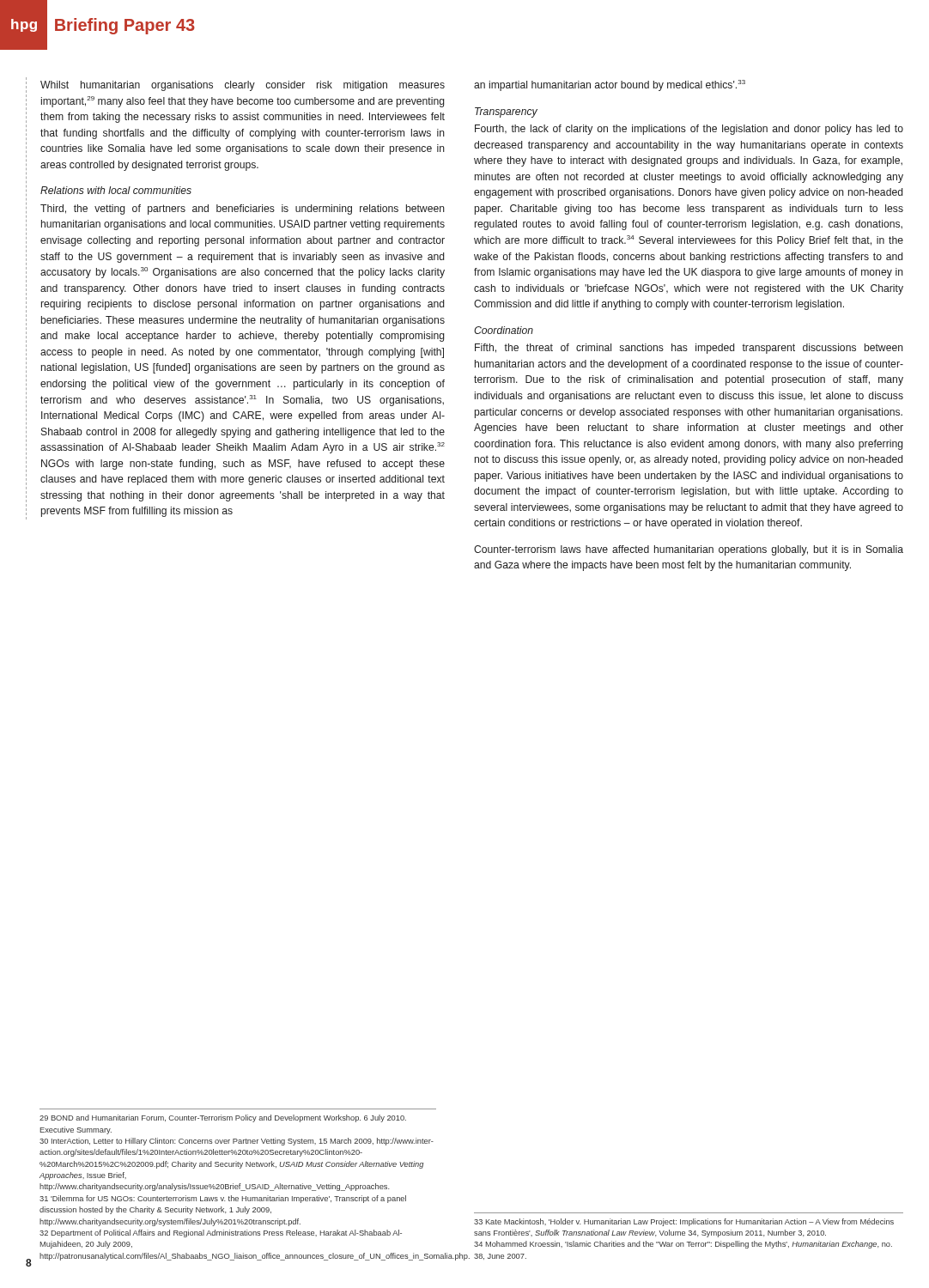Click where it says "an impartial humanitarian actor bound by medical ethics'.33"
929x1288 pixels.
tap(610, 85)
